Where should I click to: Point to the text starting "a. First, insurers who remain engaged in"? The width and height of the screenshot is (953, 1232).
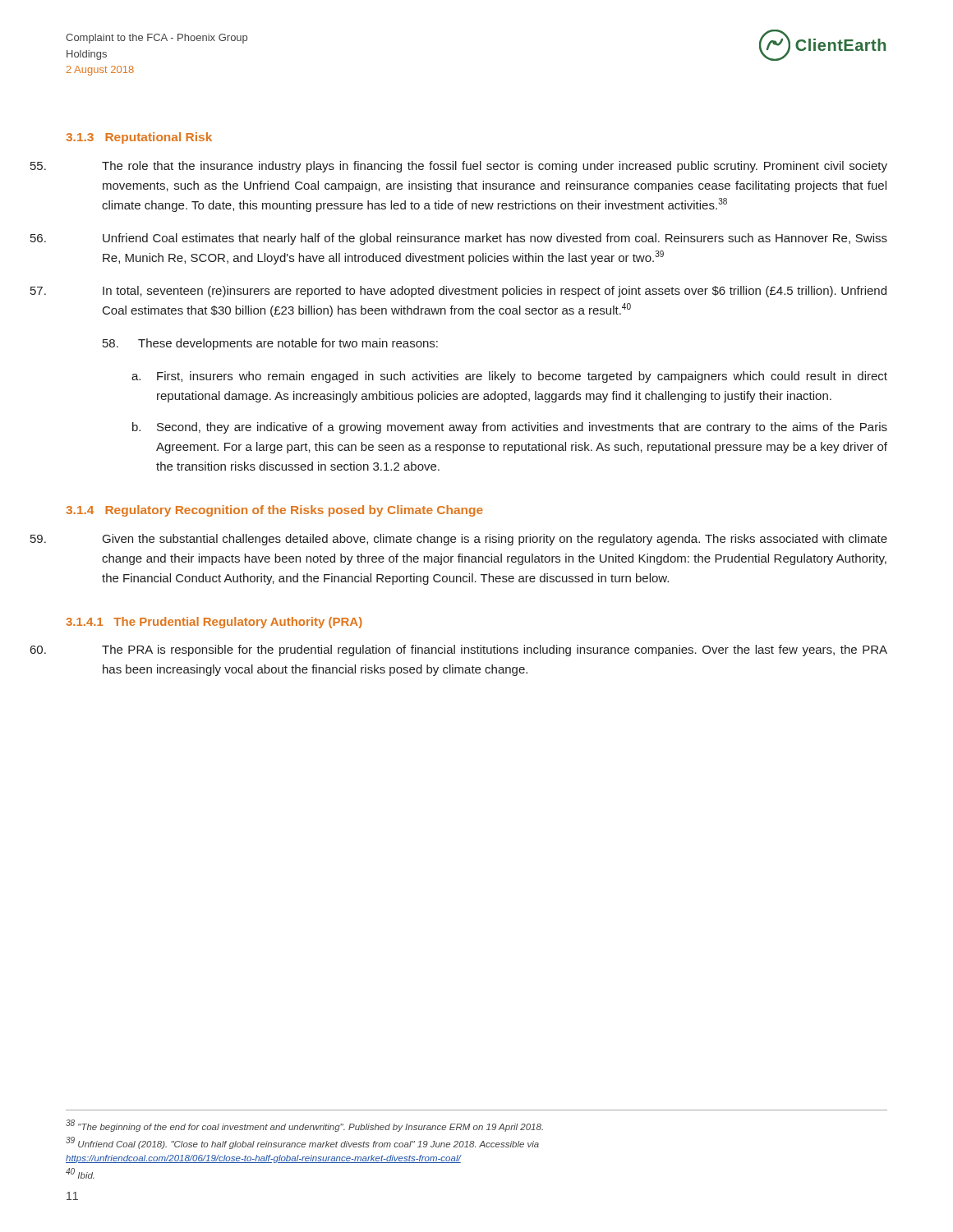pos(509,386)
